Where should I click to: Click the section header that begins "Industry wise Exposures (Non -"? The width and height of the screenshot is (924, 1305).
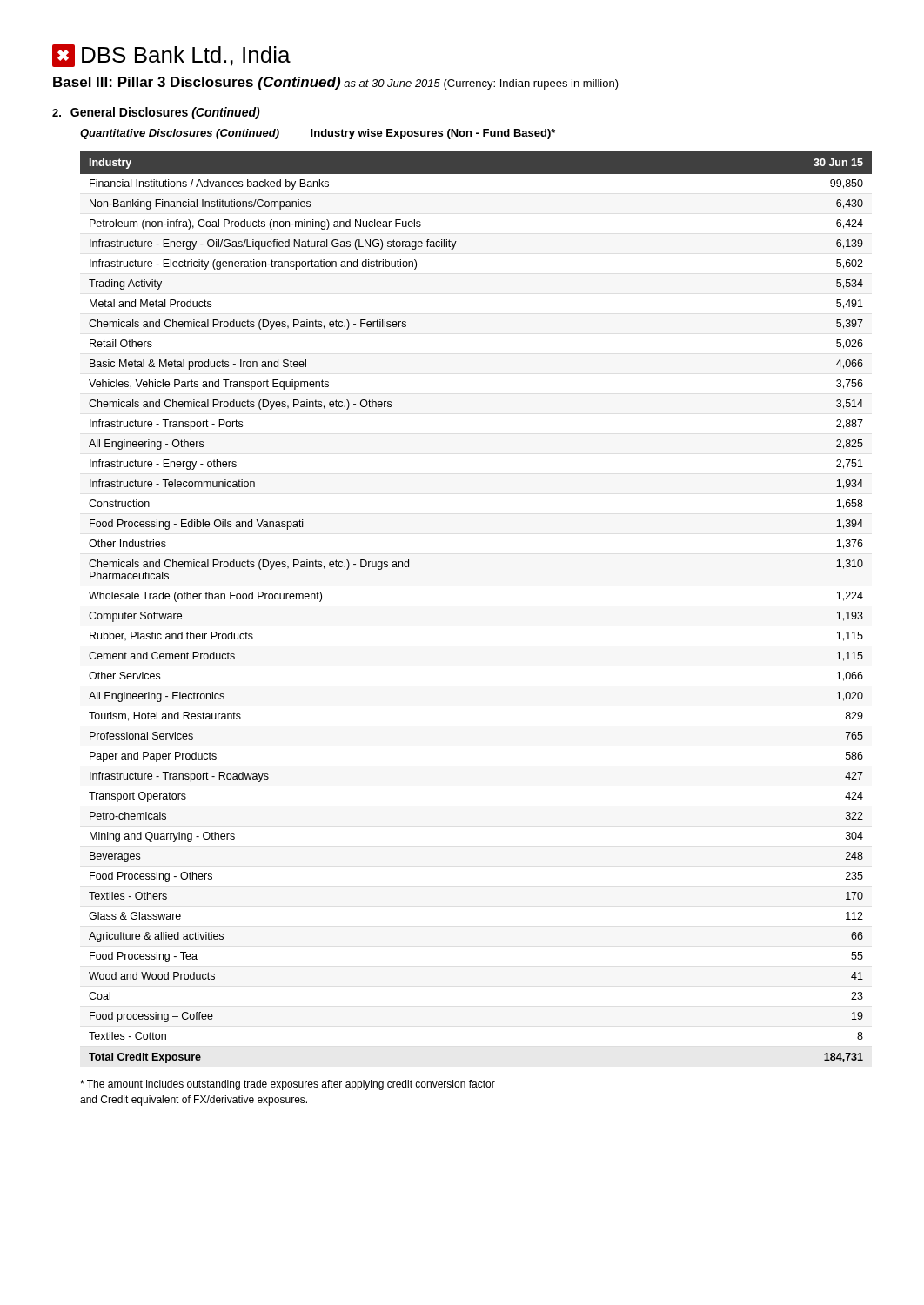point(433,133)
